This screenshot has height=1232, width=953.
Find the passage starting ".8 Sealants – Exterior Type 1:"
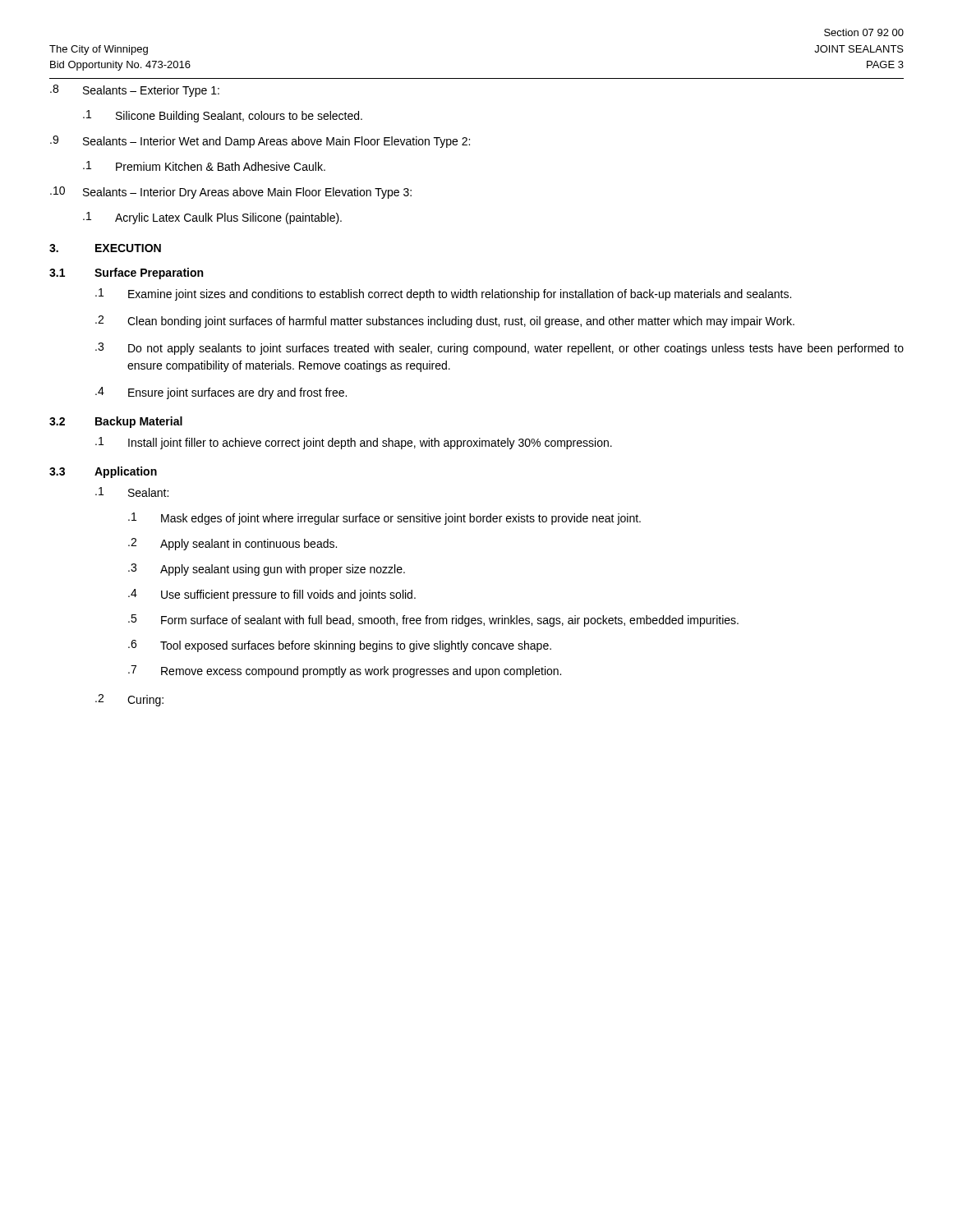(135, 91)
